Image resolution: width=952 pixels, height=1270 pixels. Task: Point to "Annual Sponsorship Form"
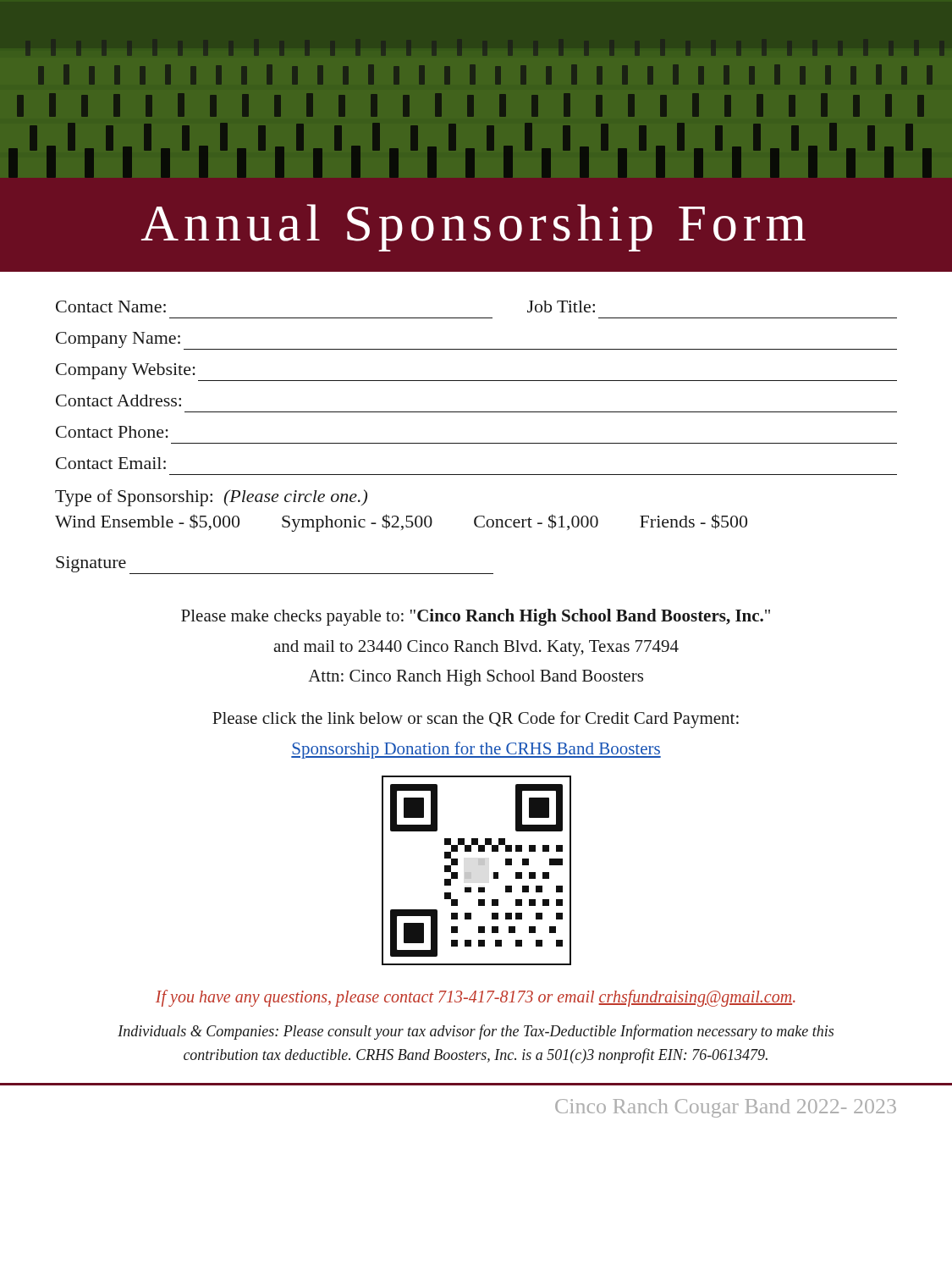coord(476,223)
